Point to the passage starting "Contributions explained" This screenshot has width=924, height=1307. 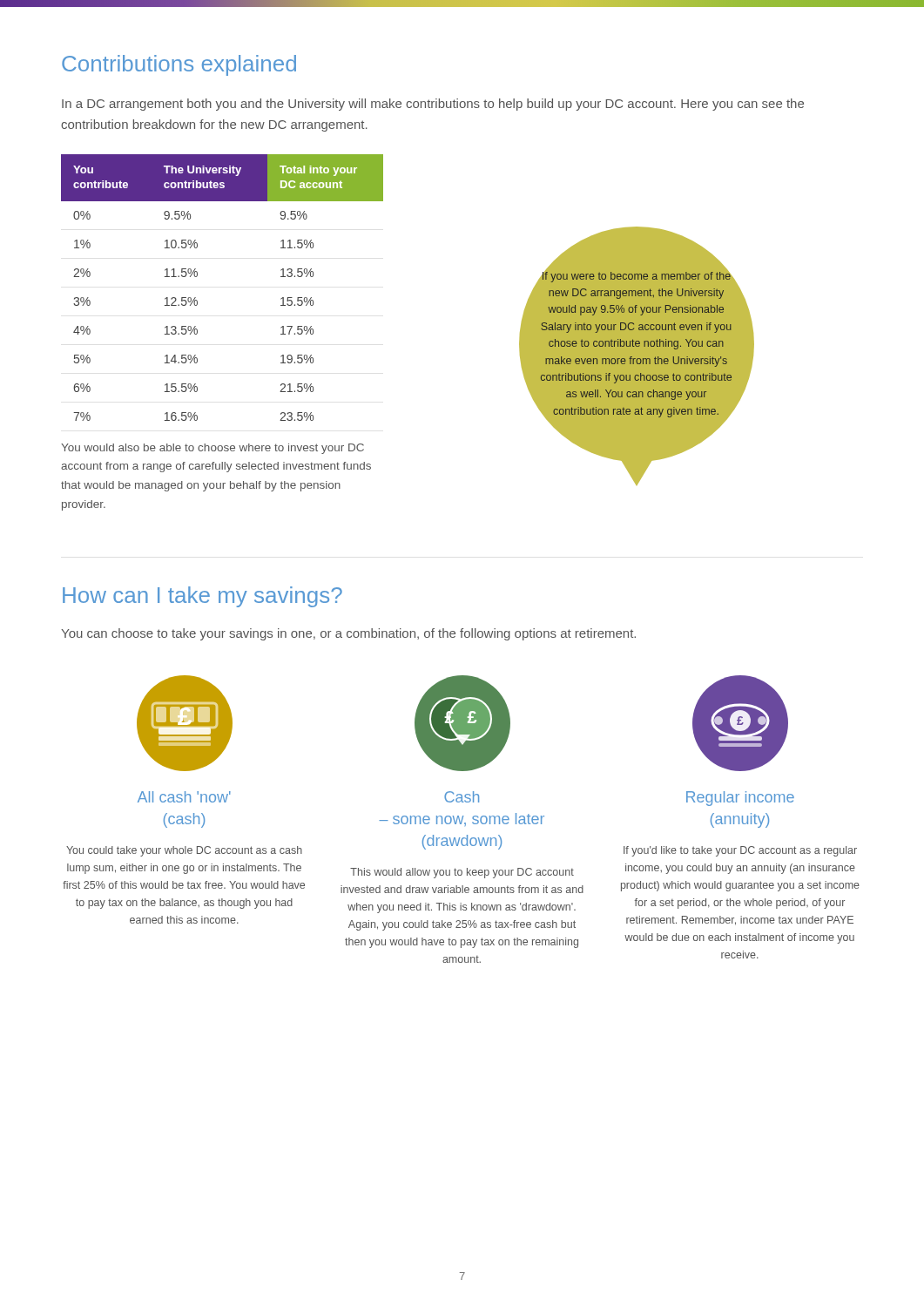click(179, 65)
